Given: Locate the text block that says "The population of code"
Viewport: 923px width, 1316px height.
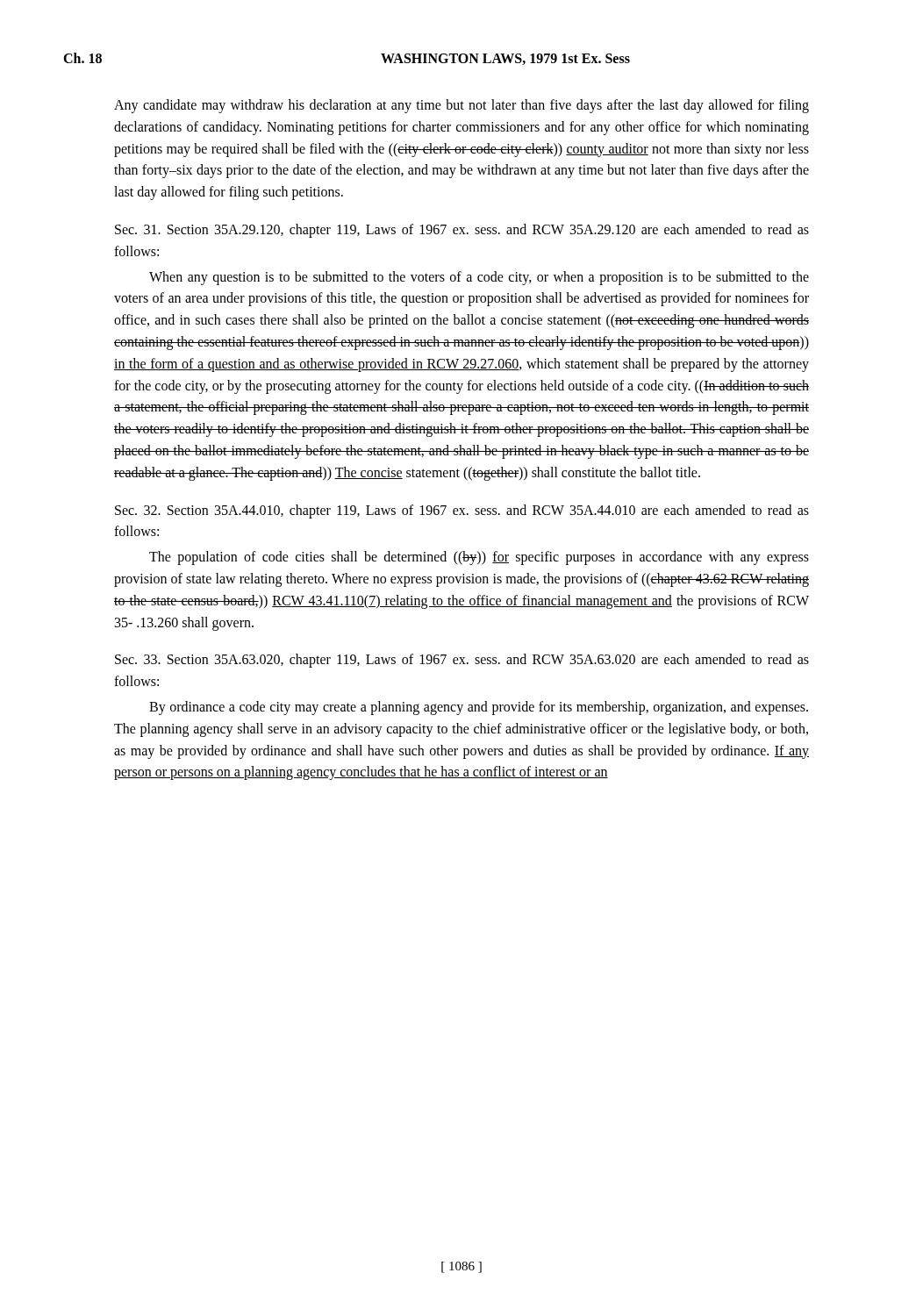Looking at the screenshot, I should [x=462, y=590].
